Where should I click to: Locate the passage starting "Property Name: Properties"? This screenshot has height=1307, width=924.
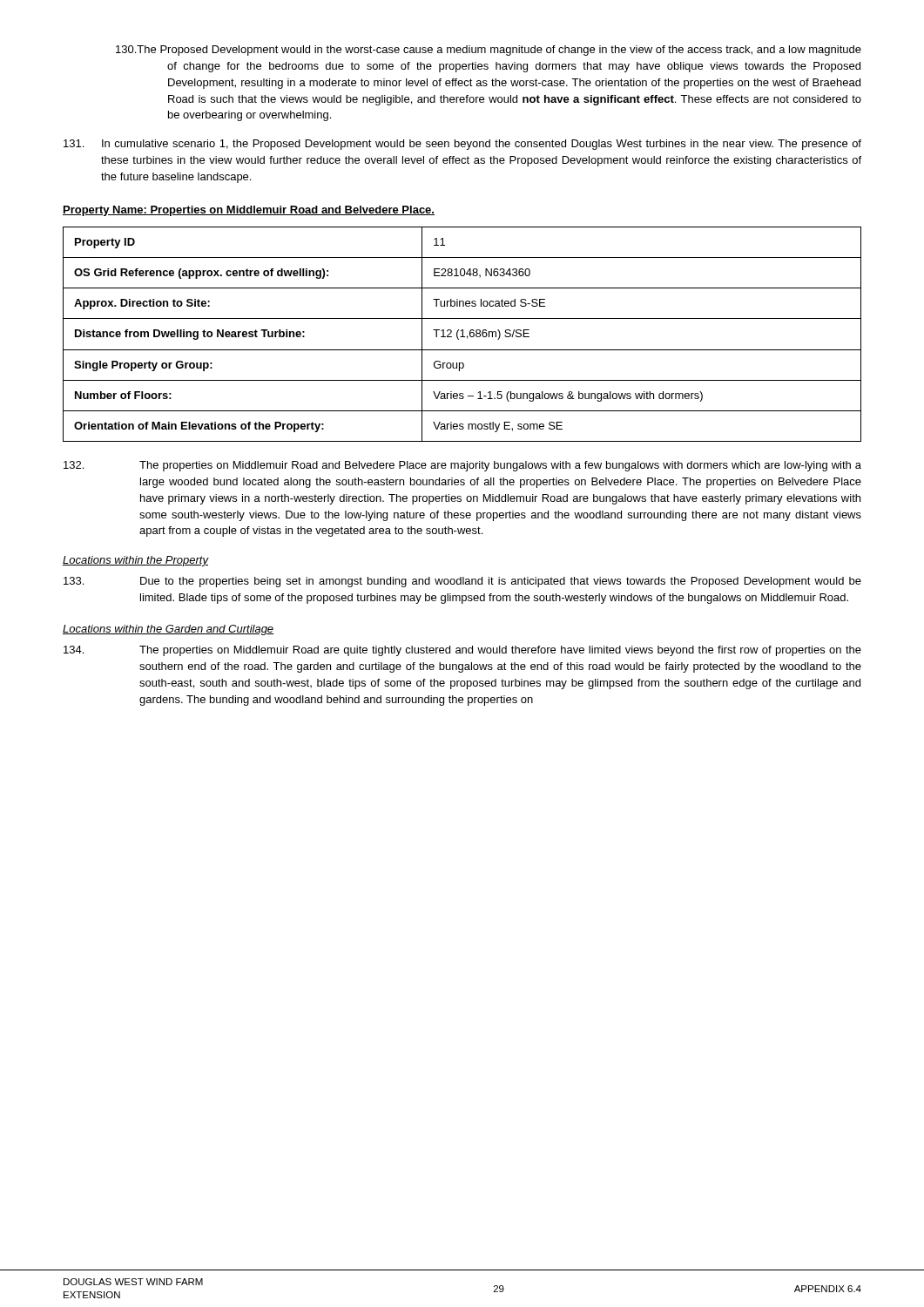[x=249, y=209]
